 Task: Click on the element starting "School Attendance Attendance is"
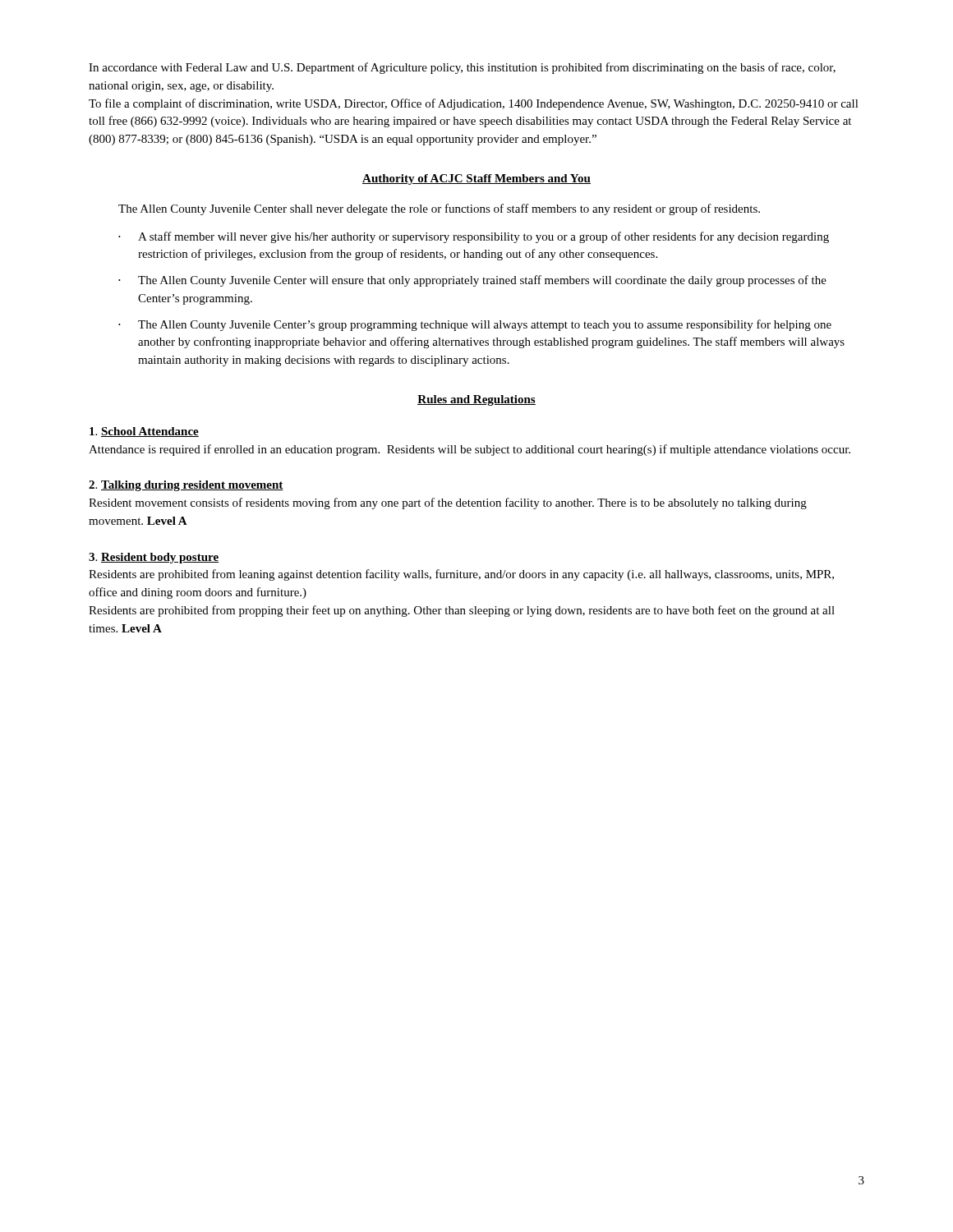470,440
